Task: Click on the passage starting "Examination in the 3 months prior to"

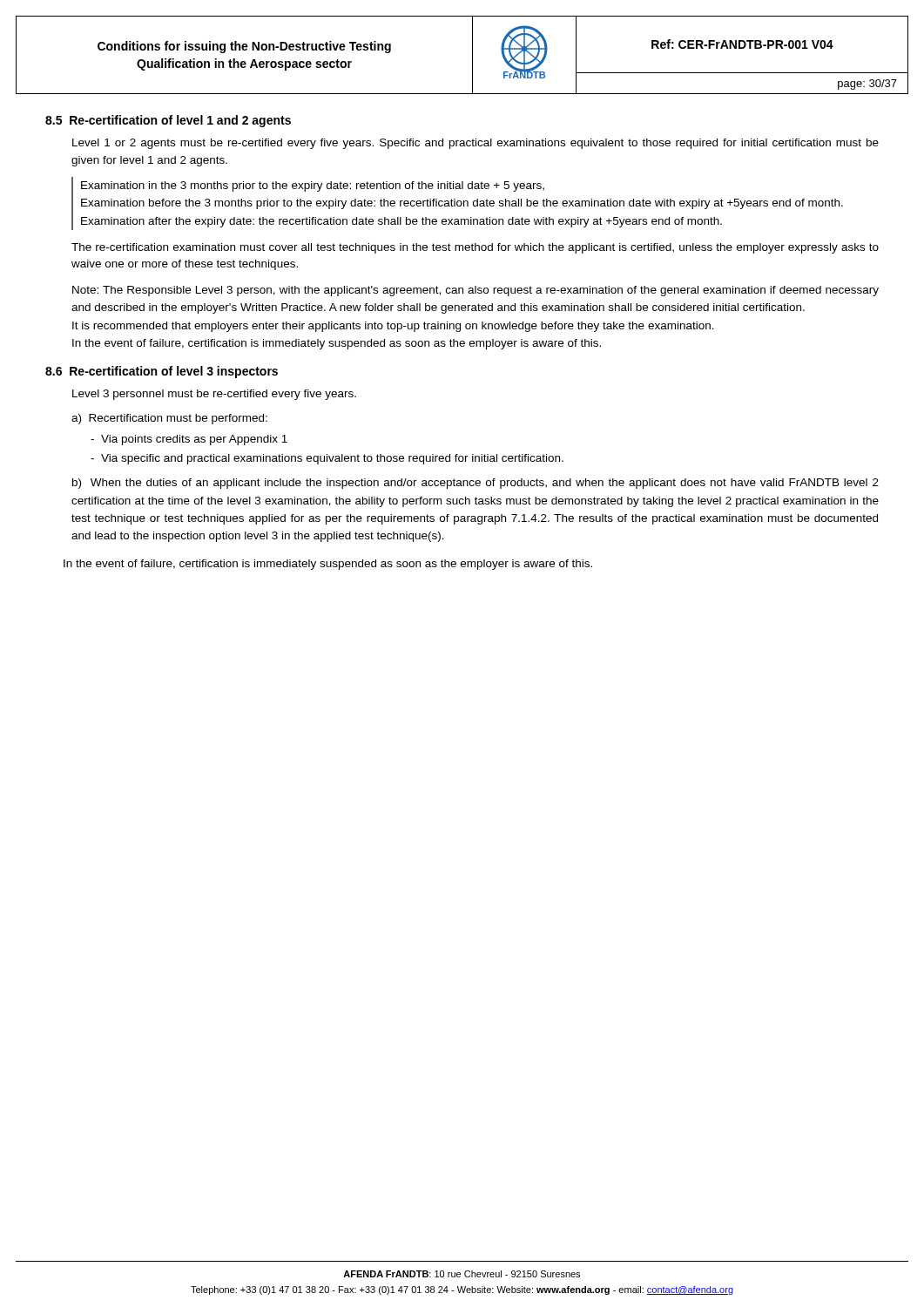Action: pos(462,203)
